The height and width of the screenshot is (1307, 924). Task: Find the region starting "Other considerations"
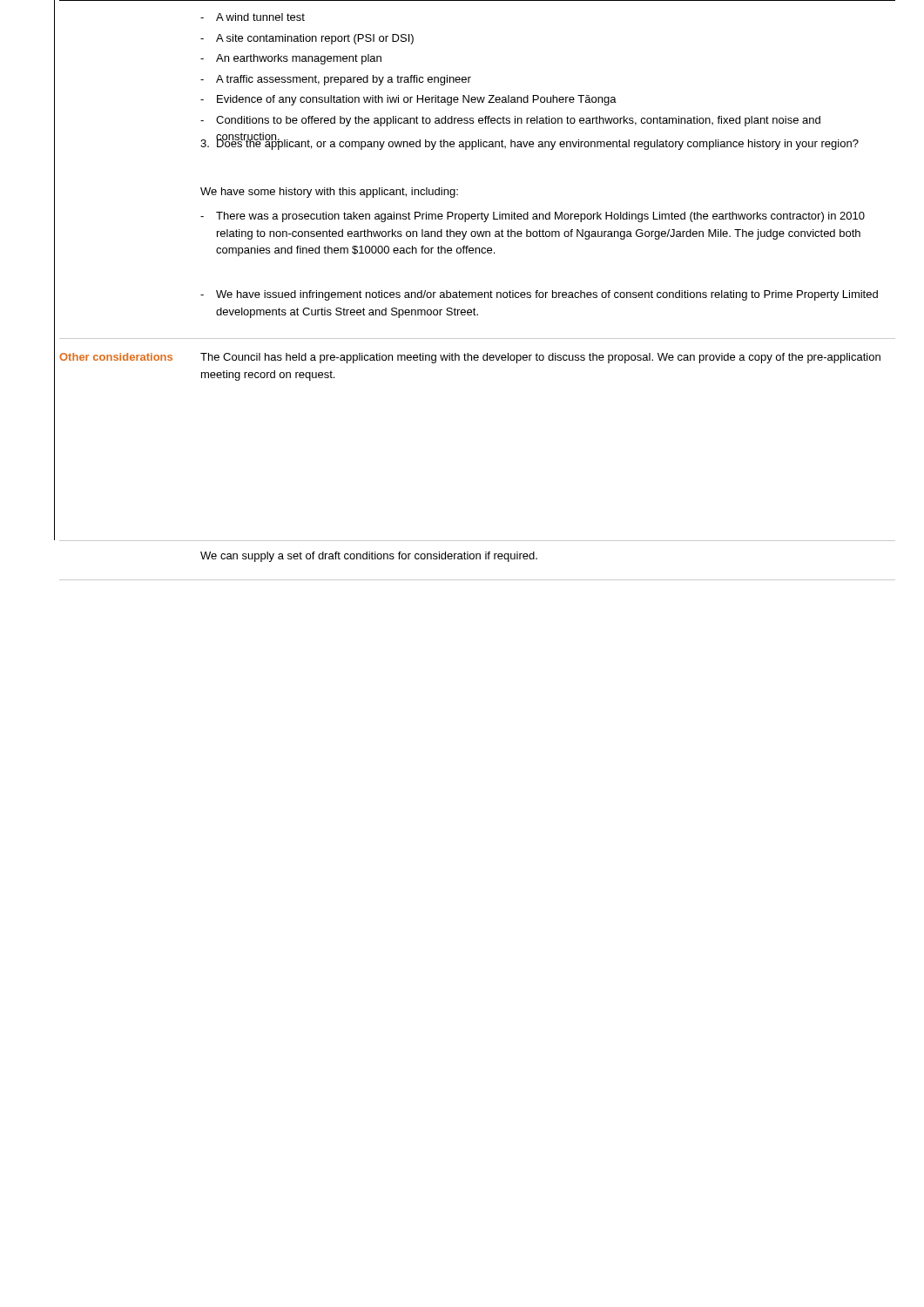click(x=116, y=357)
